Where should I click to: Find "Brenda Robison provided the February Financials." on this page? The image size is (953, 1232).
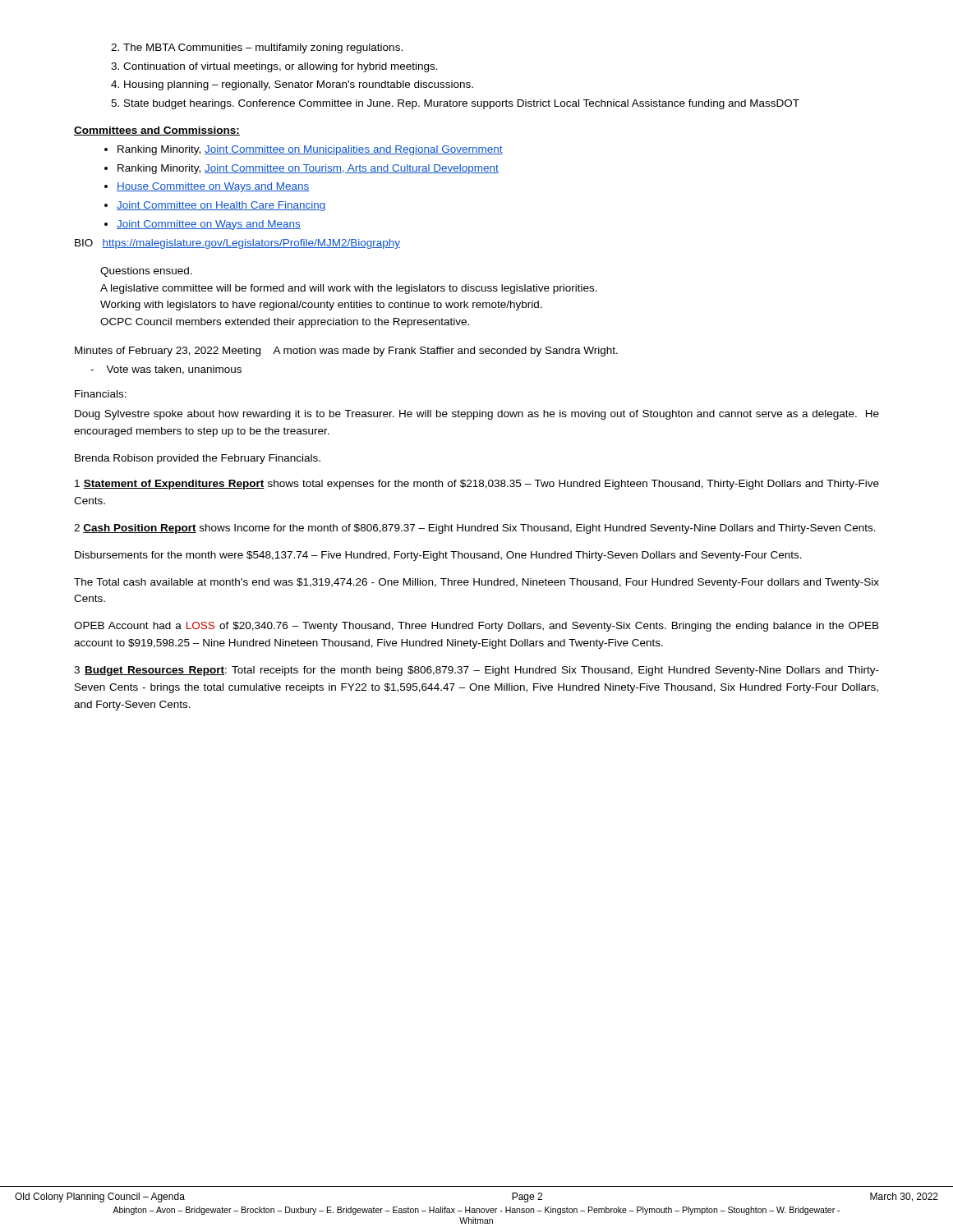(198, 458)
